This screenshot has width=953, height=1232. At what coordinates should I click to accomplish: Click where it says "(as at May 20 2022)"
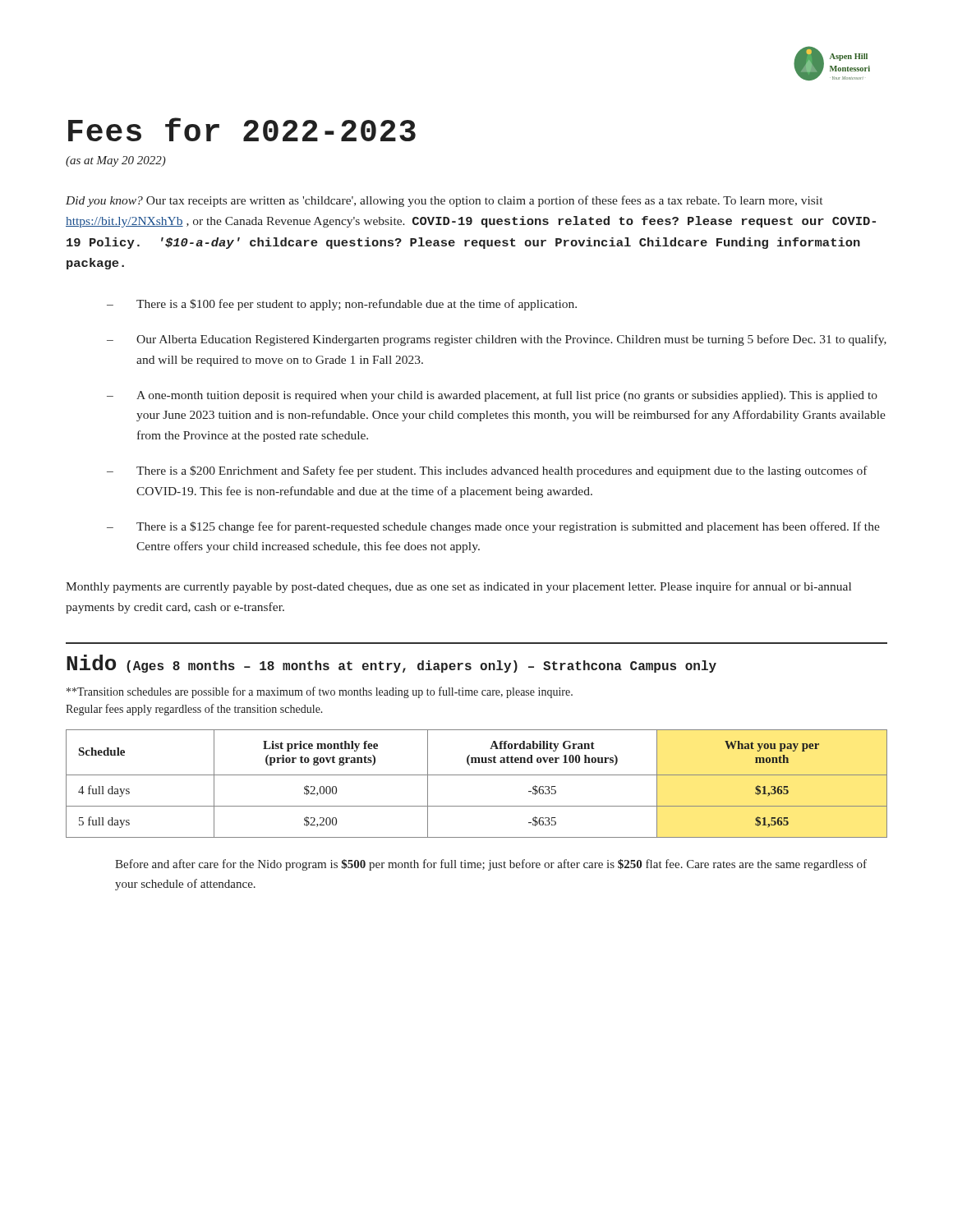coord(116,160)
